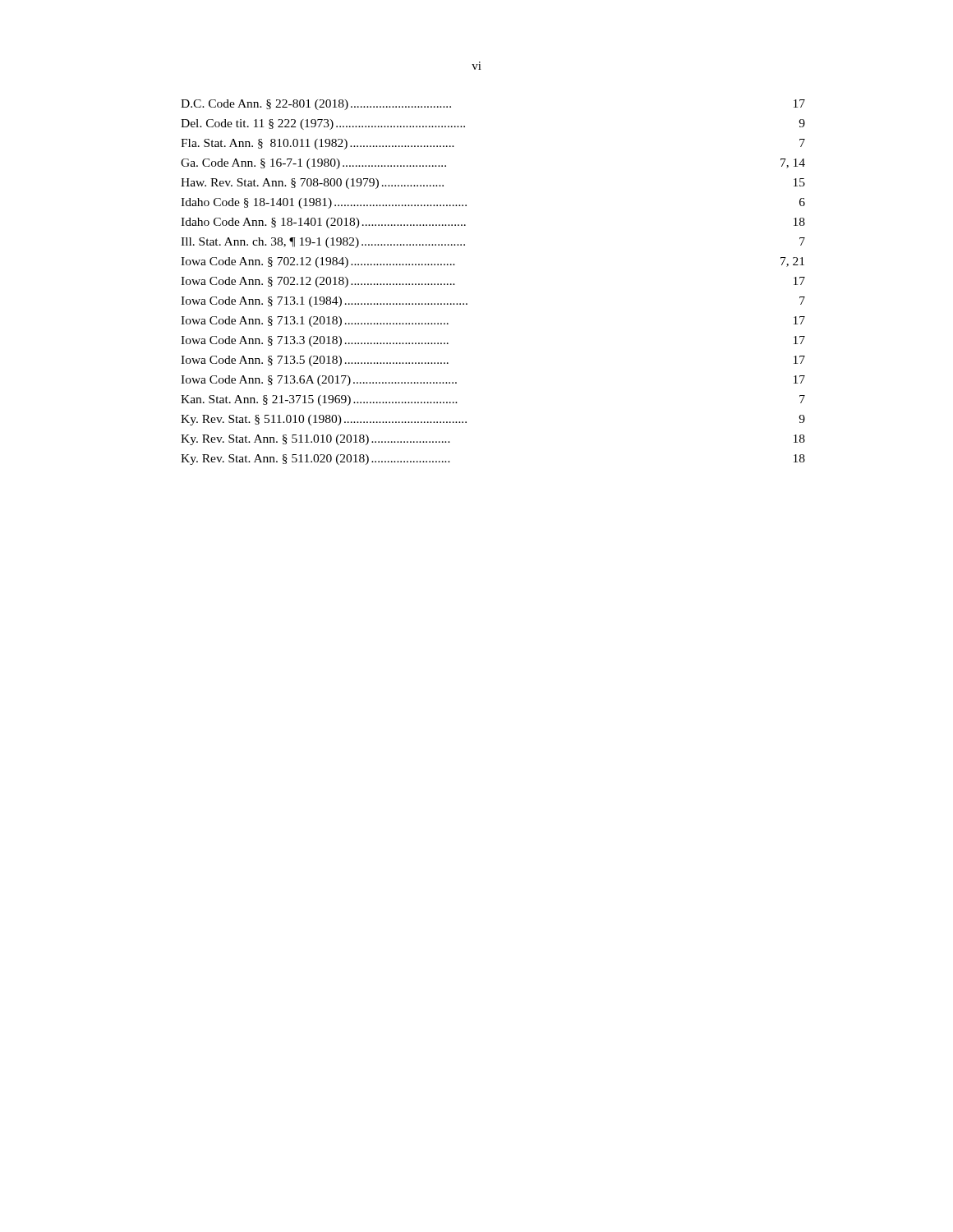The image size is (953, 1232).
Task: Click on the region starting "Iowa Code Ann. § 713.6A (2017)"
Action: pyautogui.click(x=270, y=382)
